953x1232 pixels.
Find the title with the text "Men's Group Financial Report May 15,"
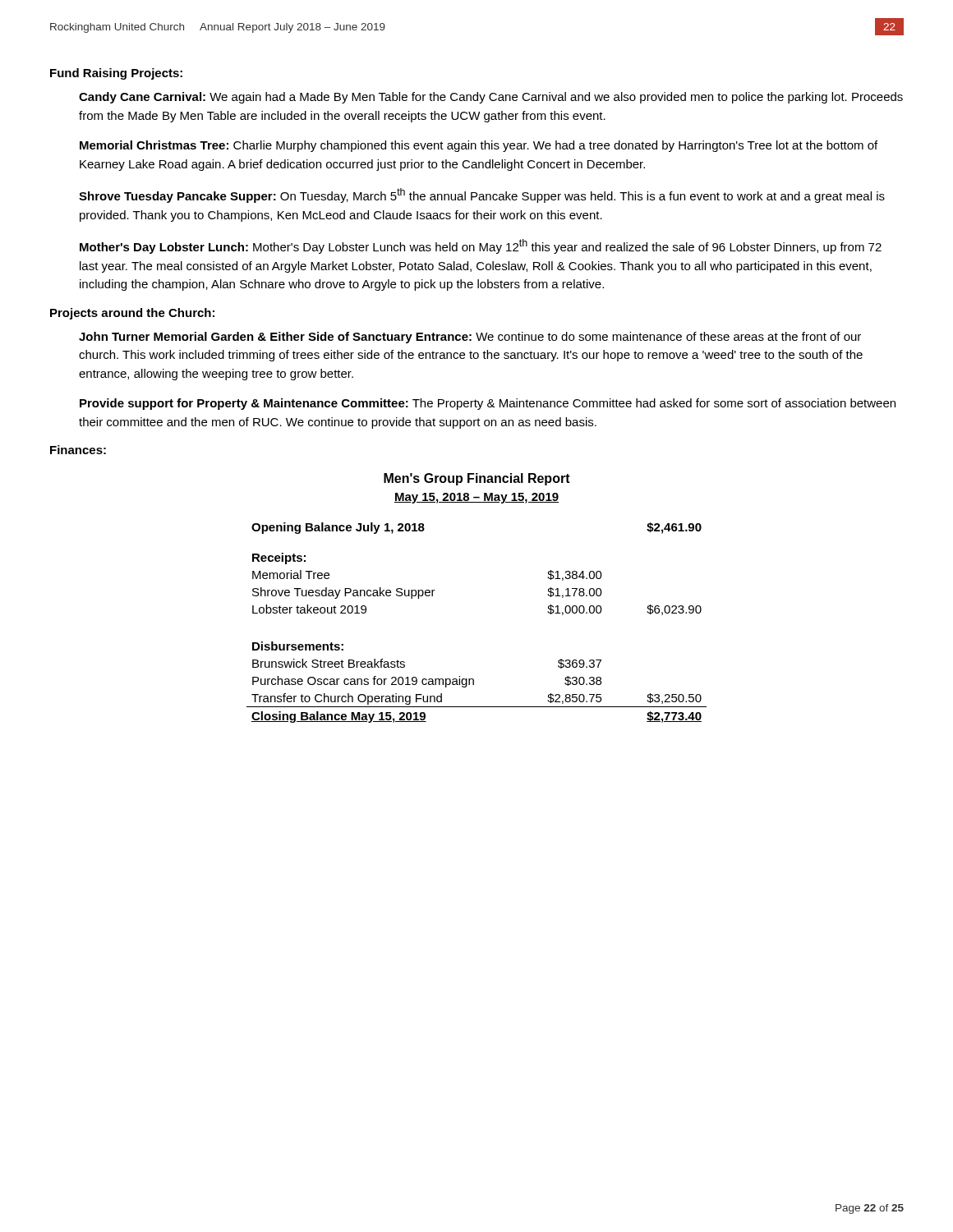click(x=476, y=488)
